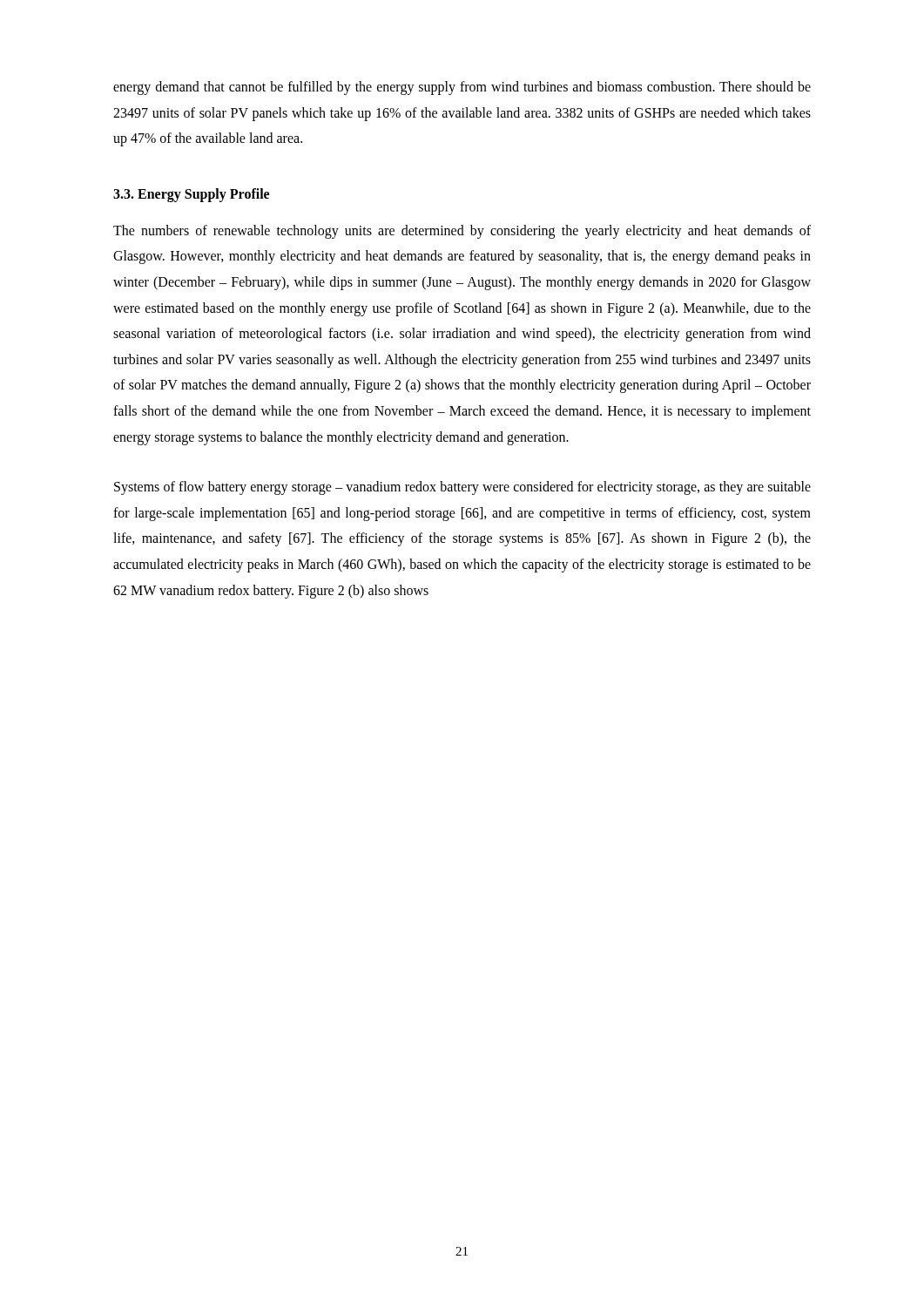The height and width of the screenshot is (1307, 924).
Task: Locate the text block with the text "energy demand that cannot be"
Action: tap(462, 113)
